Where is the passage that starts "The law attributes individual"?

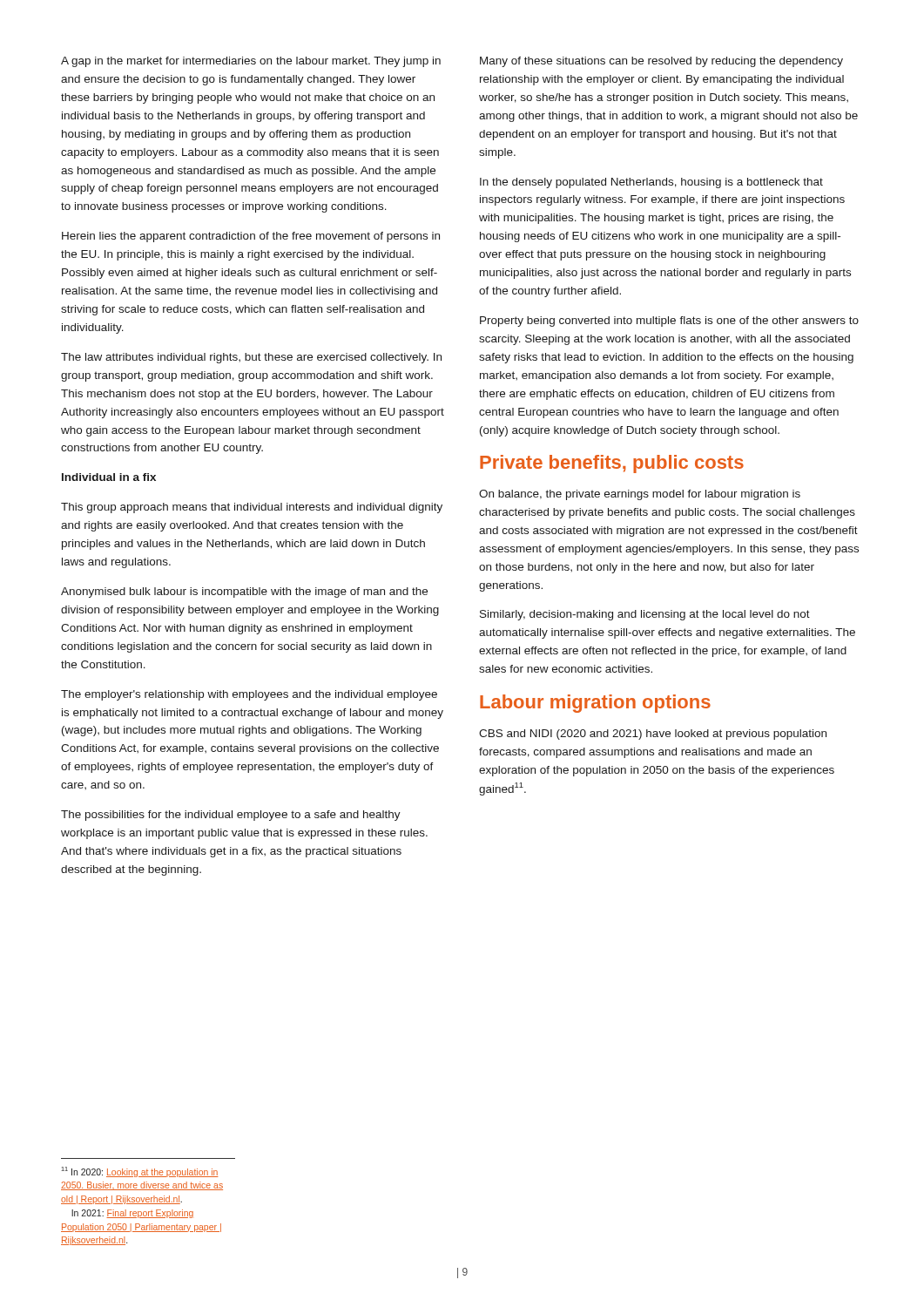(x=253, y=403)
